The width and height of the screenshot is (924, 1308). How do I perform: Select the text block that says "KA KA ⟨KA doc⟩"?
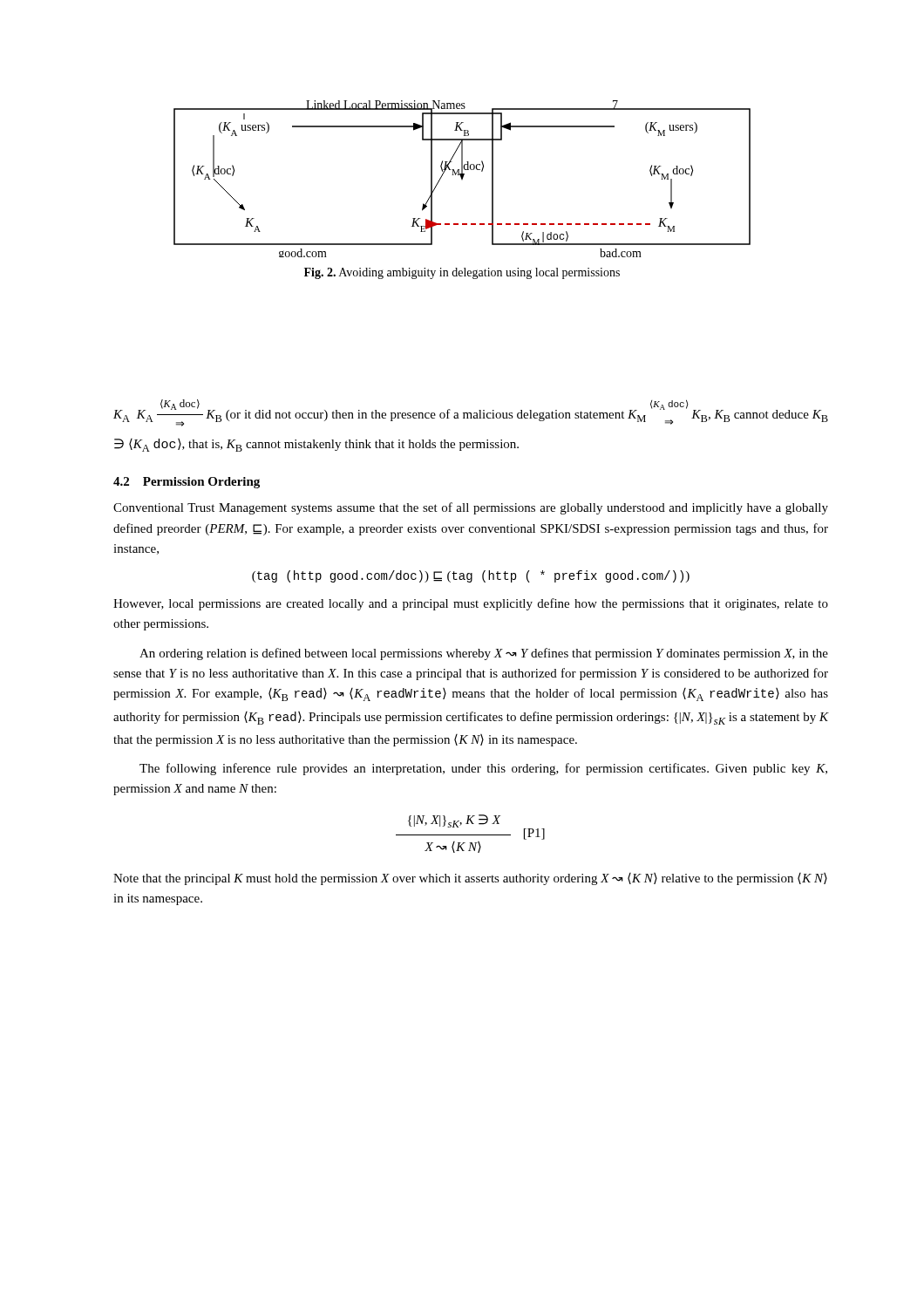pos(471,426)
